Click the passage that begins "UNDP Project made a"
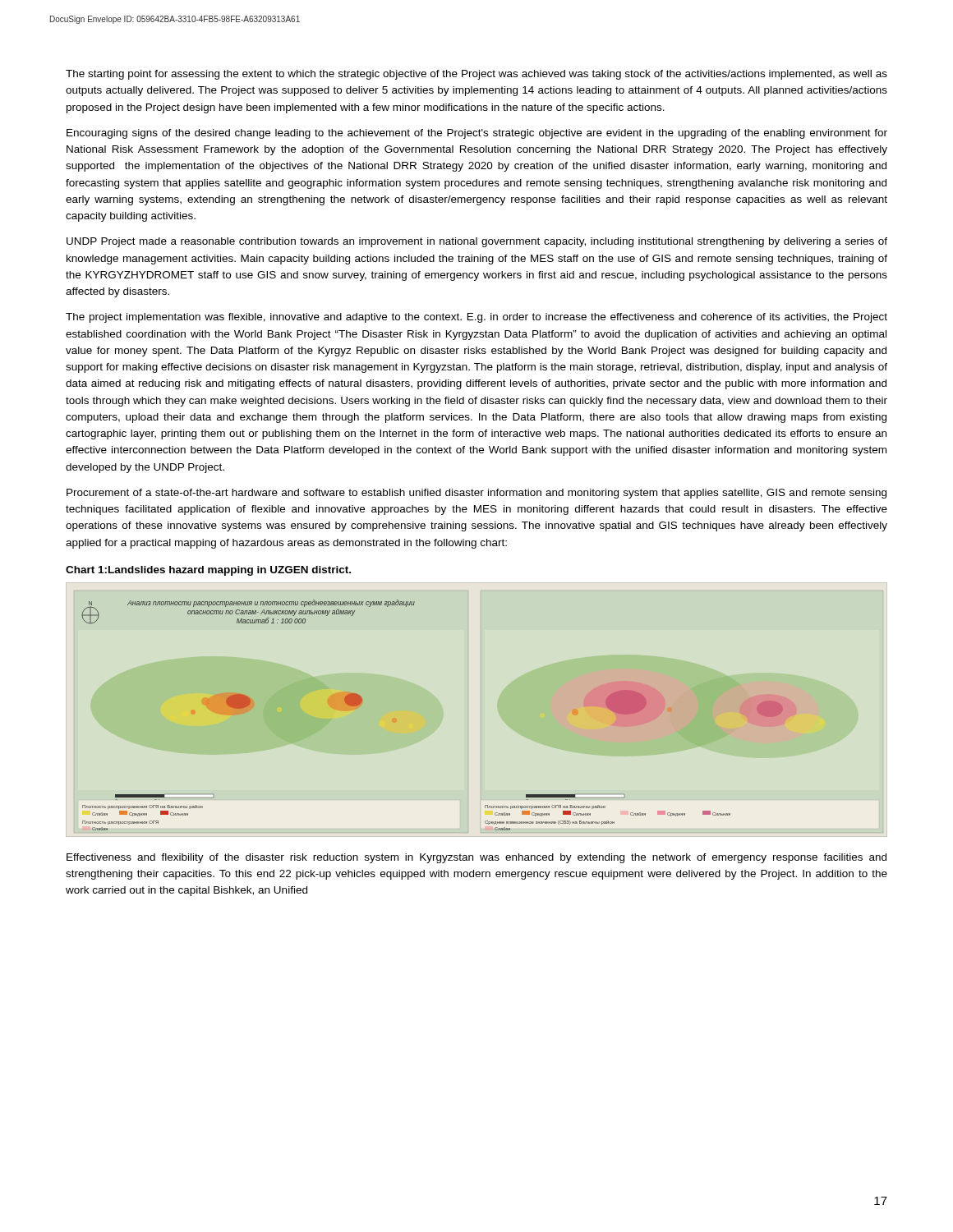This screenshot has width=953, height=1232. click(476, 267)
